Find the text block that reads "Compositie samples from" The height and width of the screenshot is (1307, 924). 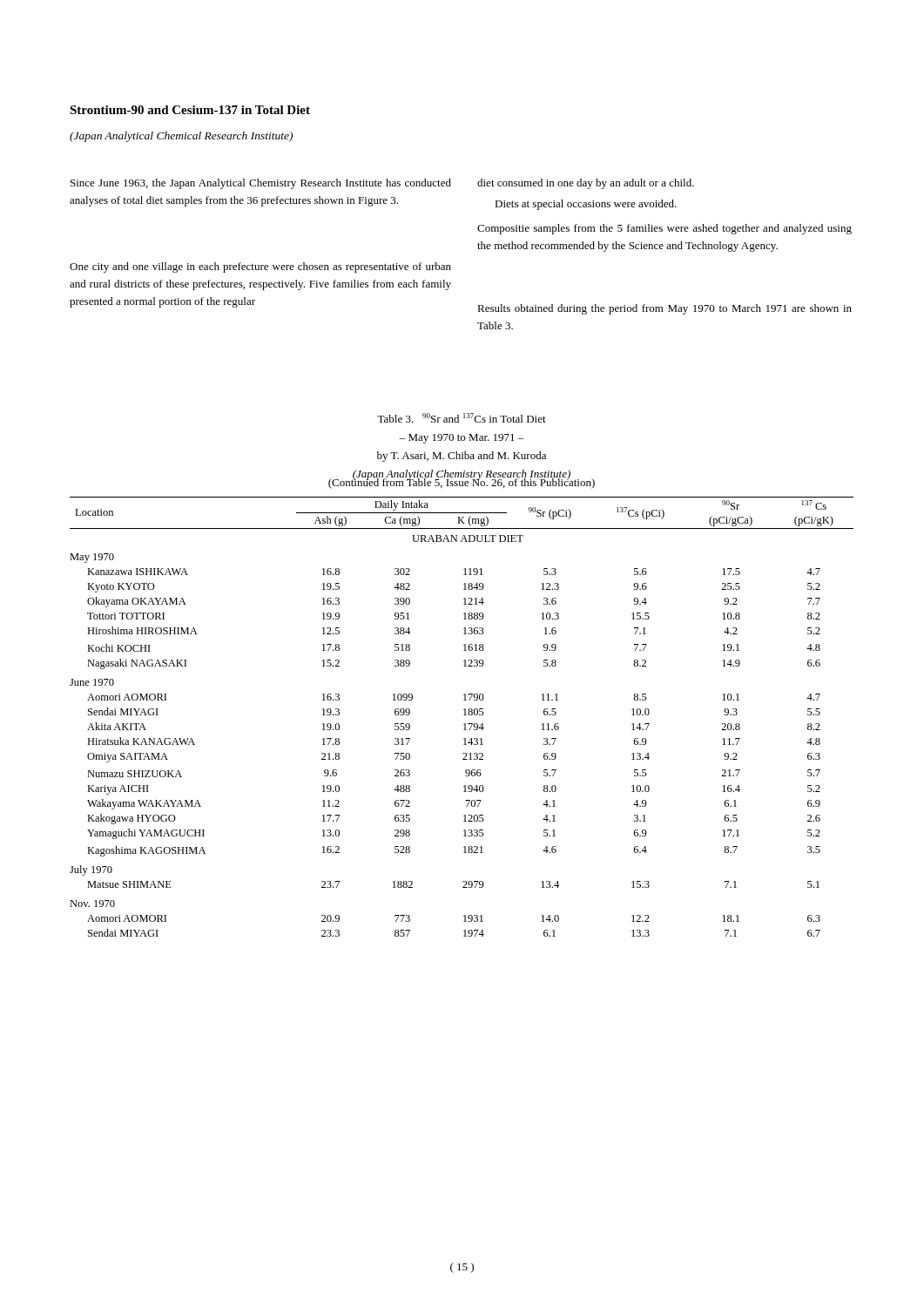point(664,237)
